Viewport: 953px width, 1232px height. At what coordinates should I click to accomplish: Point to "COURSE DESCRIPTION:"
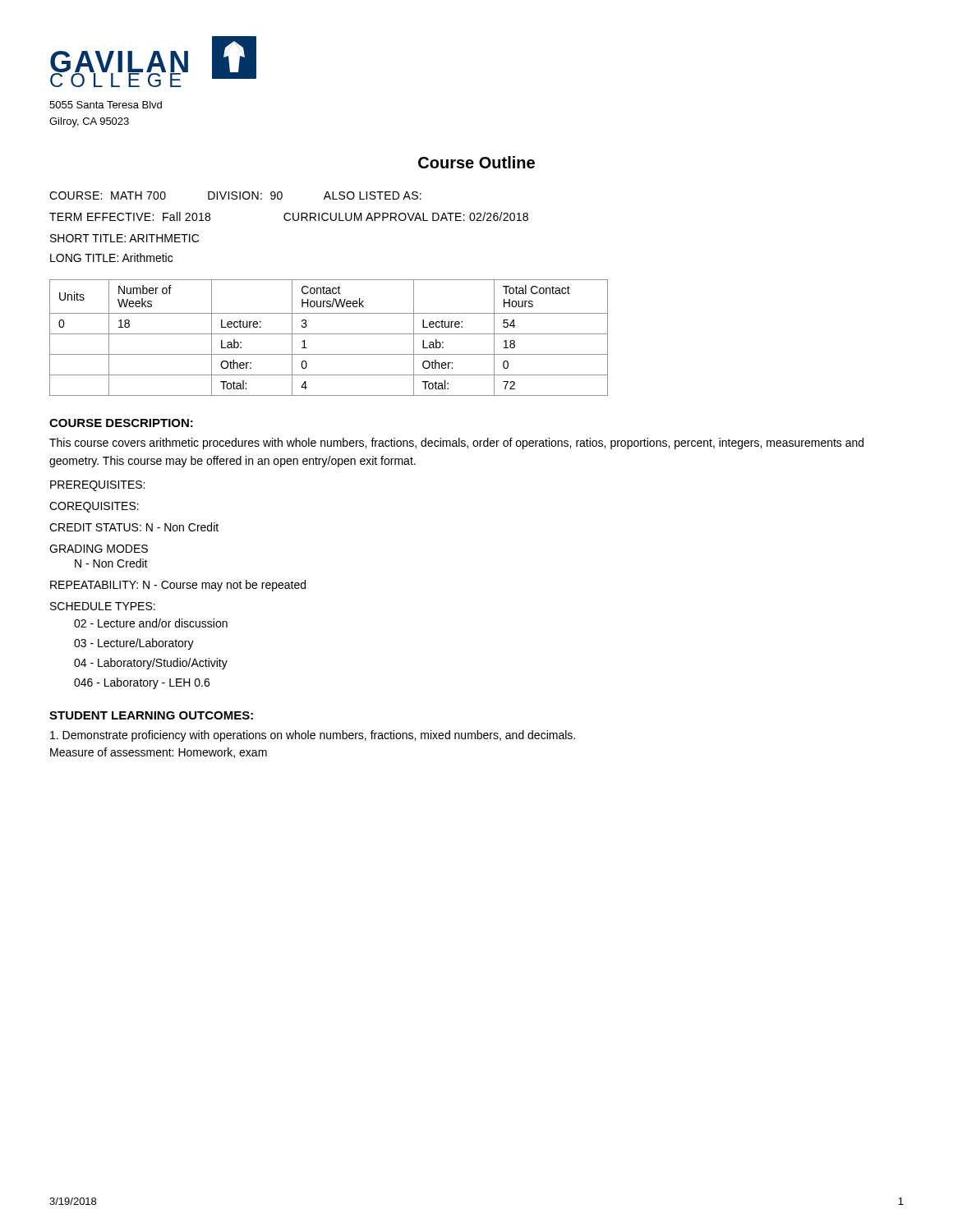coord(122,423)
